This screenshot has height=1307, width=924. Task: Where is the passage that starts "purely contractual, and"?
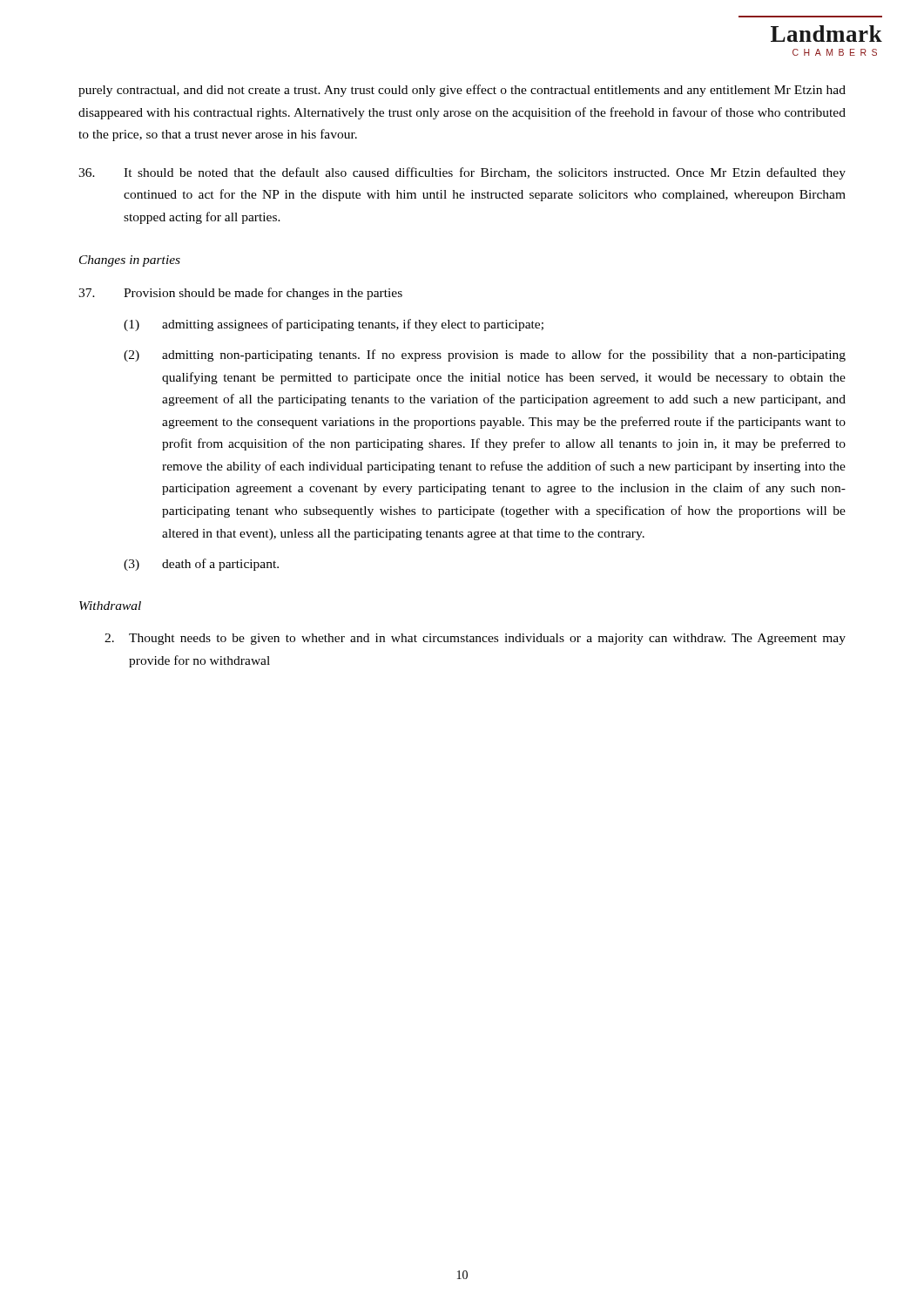tap(462, 112)
